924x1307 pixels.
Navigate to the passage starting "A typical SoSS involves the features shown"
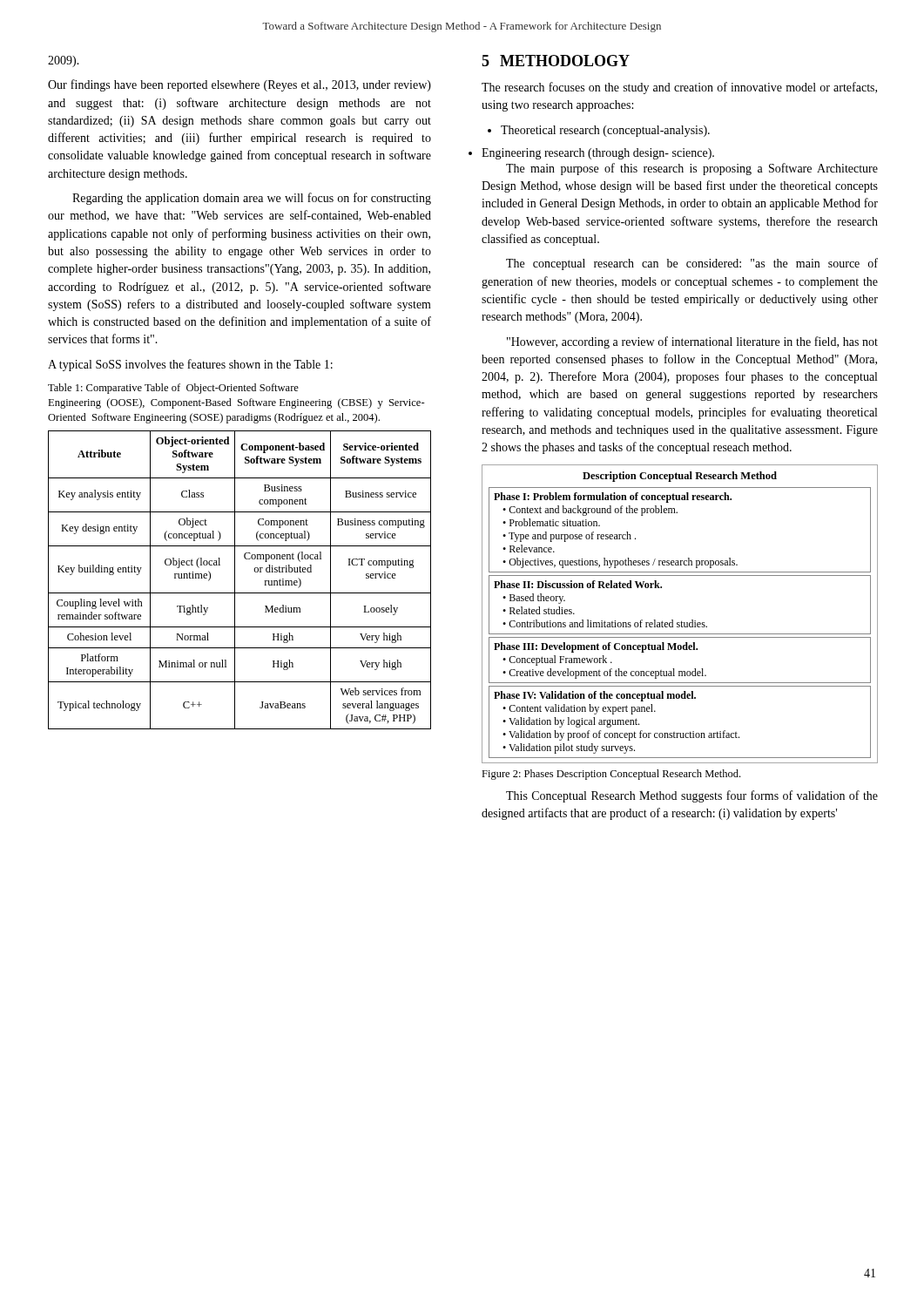click(x=239, y=365)
